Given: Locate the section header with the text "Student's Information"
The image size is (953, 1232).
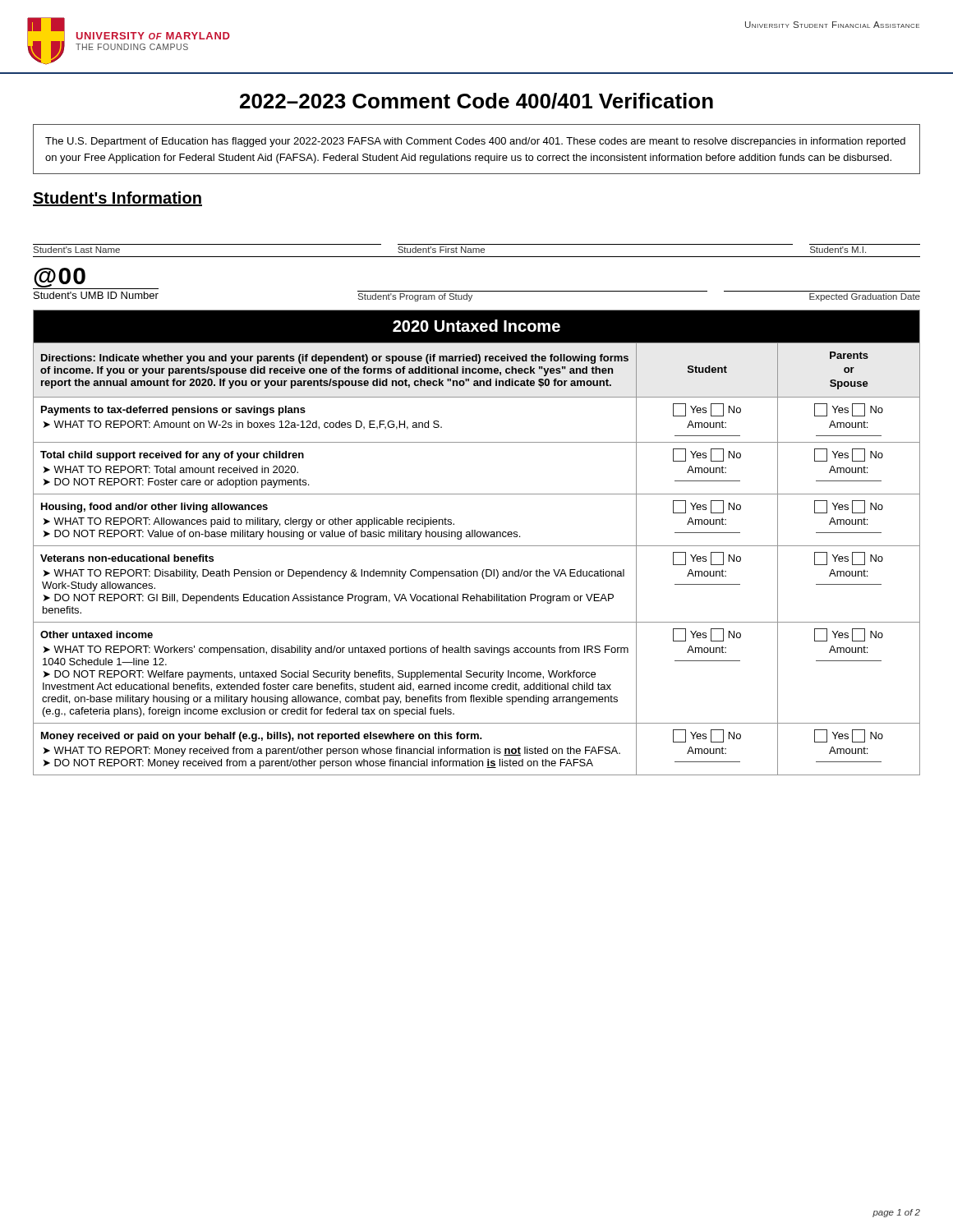Looking at the screenshot, I should pos(117,198).
